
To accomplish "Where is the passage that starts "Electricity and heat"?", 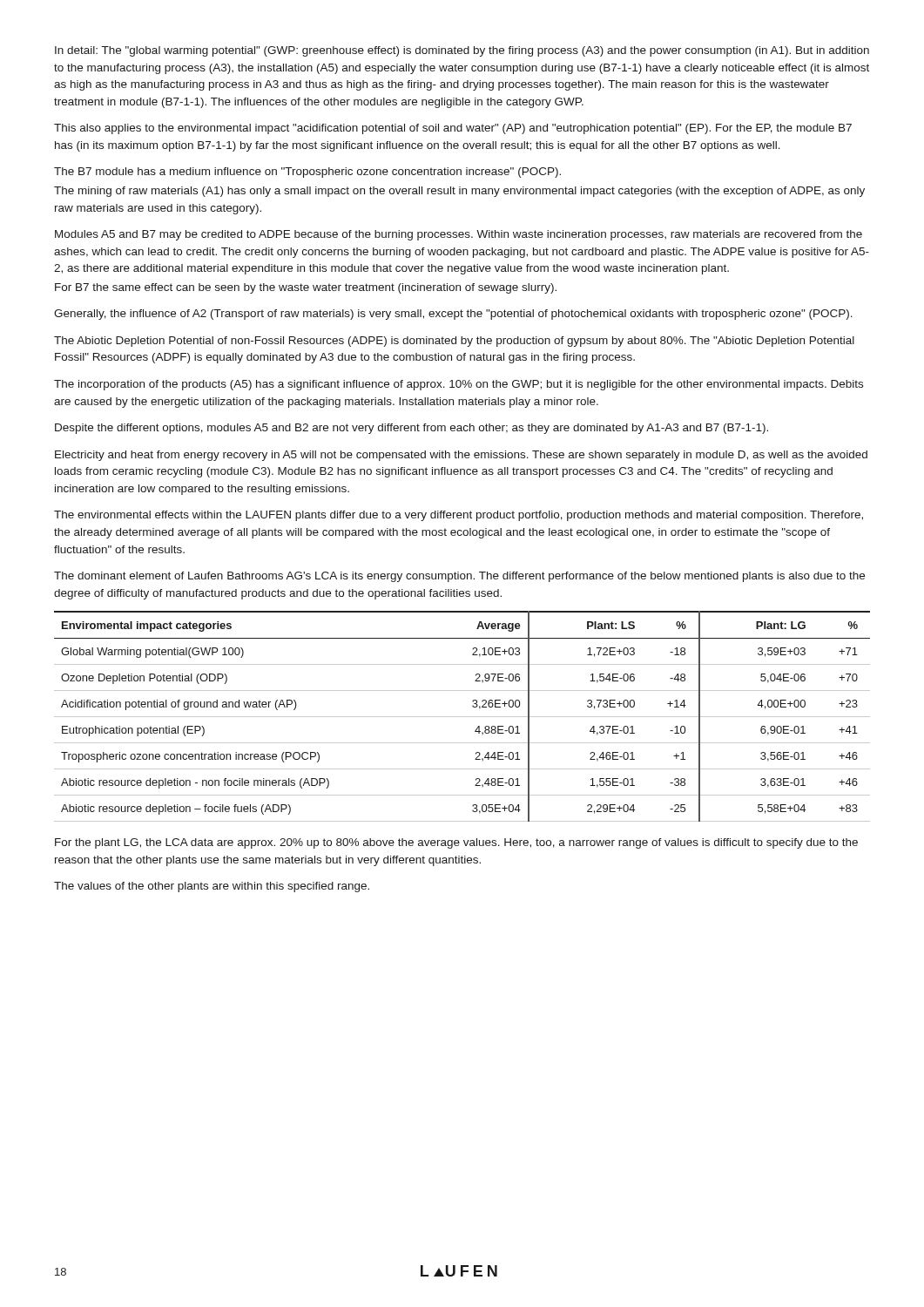I will coord(461,471).
